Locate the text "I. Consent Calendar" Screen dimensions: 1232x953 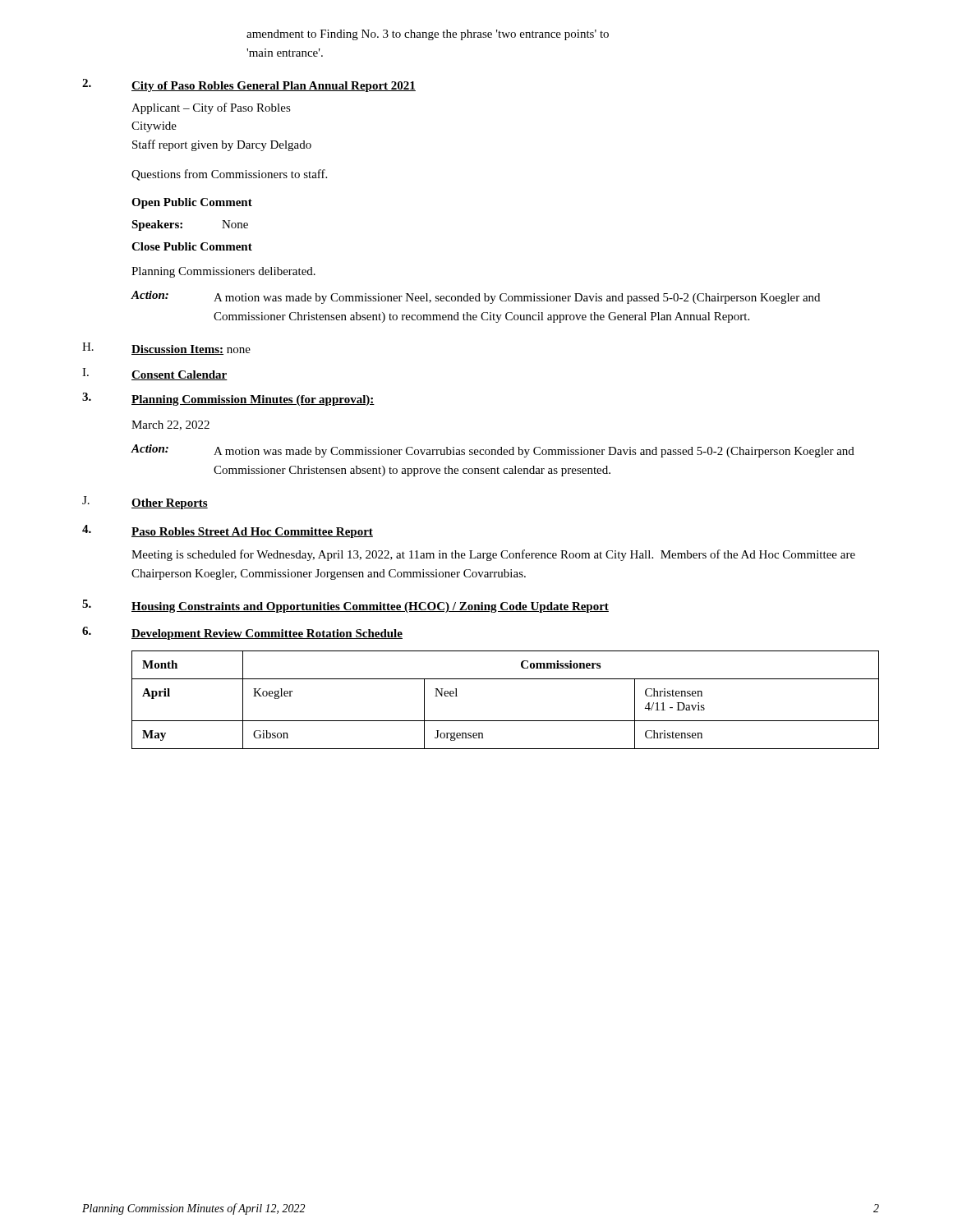(155, 374)
